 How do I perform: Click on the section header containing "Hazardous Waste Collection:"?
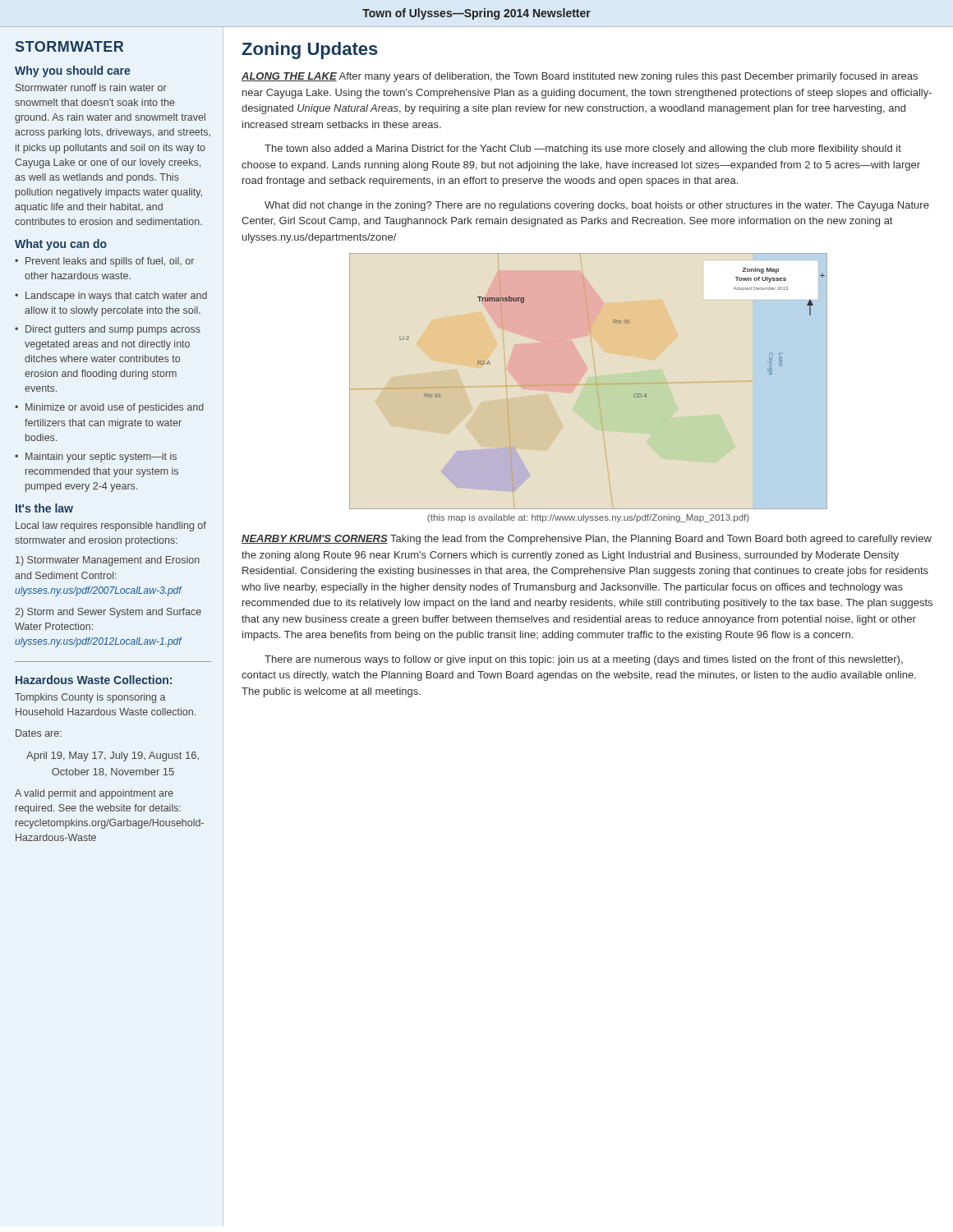click(x=94, y=680)
